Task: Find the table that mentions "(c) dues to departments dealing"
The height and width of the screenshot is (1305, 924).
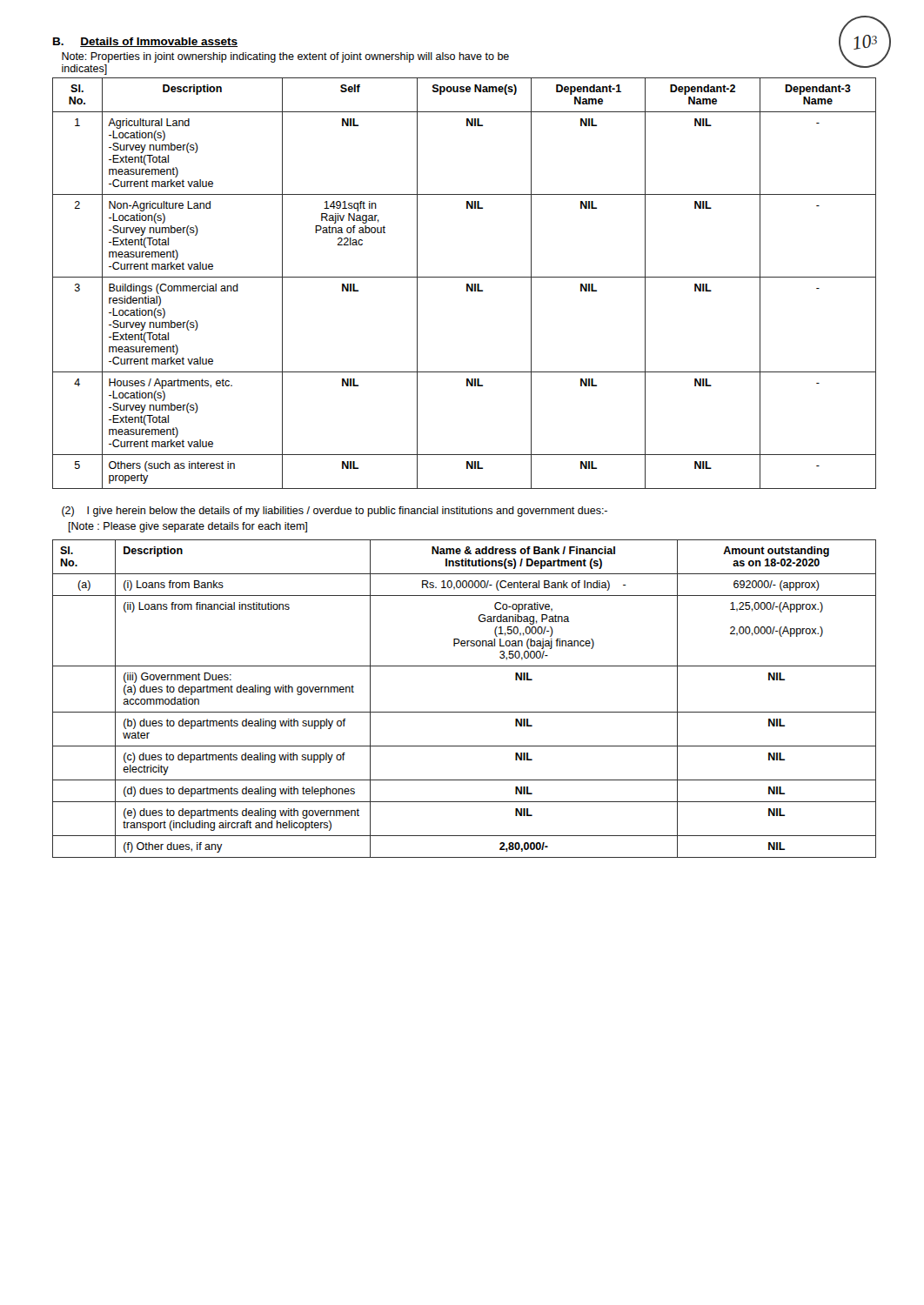Action: coord(464,699)
